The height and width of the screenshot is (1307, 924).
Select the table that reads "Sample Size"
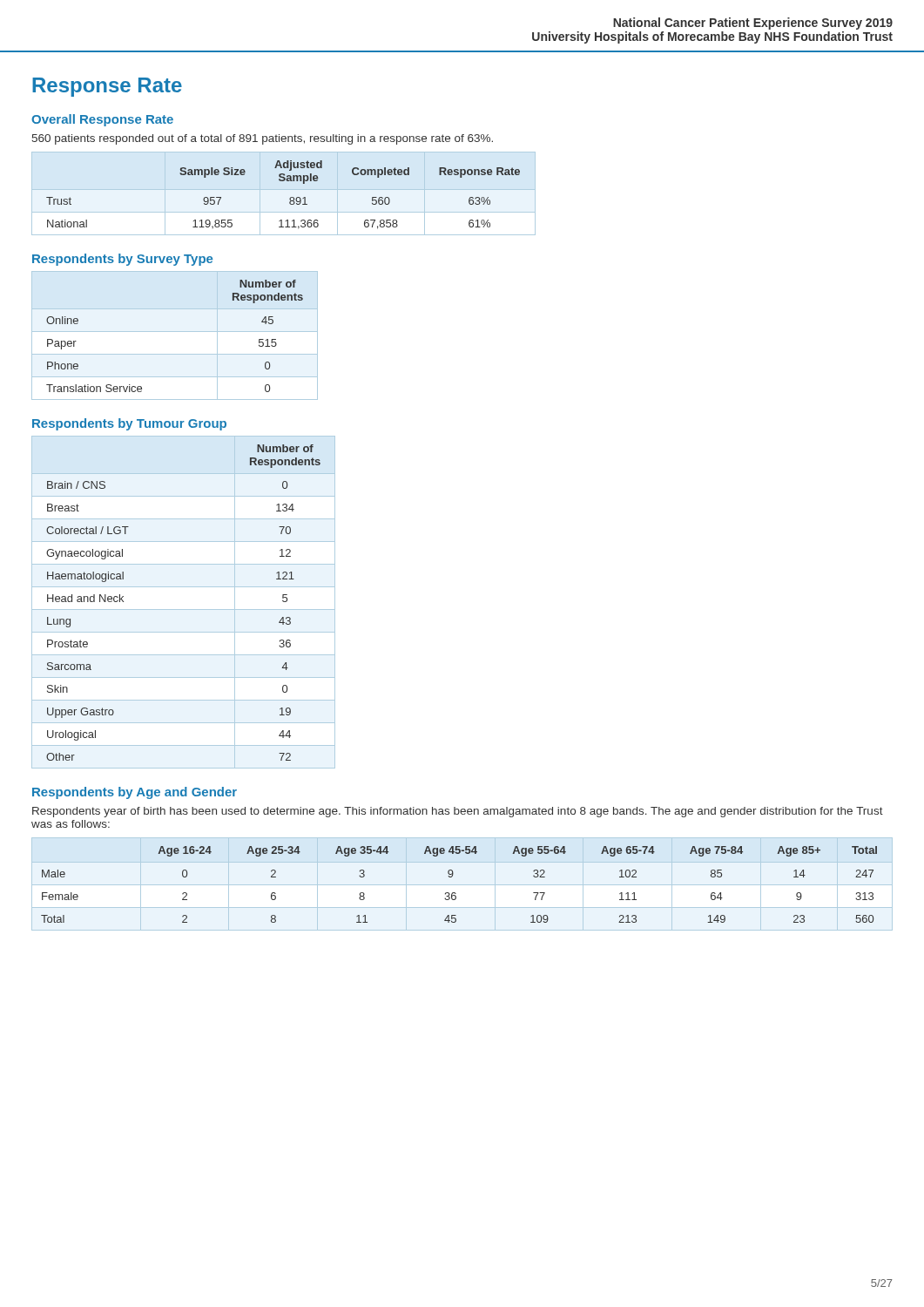(x=462, y=193)
